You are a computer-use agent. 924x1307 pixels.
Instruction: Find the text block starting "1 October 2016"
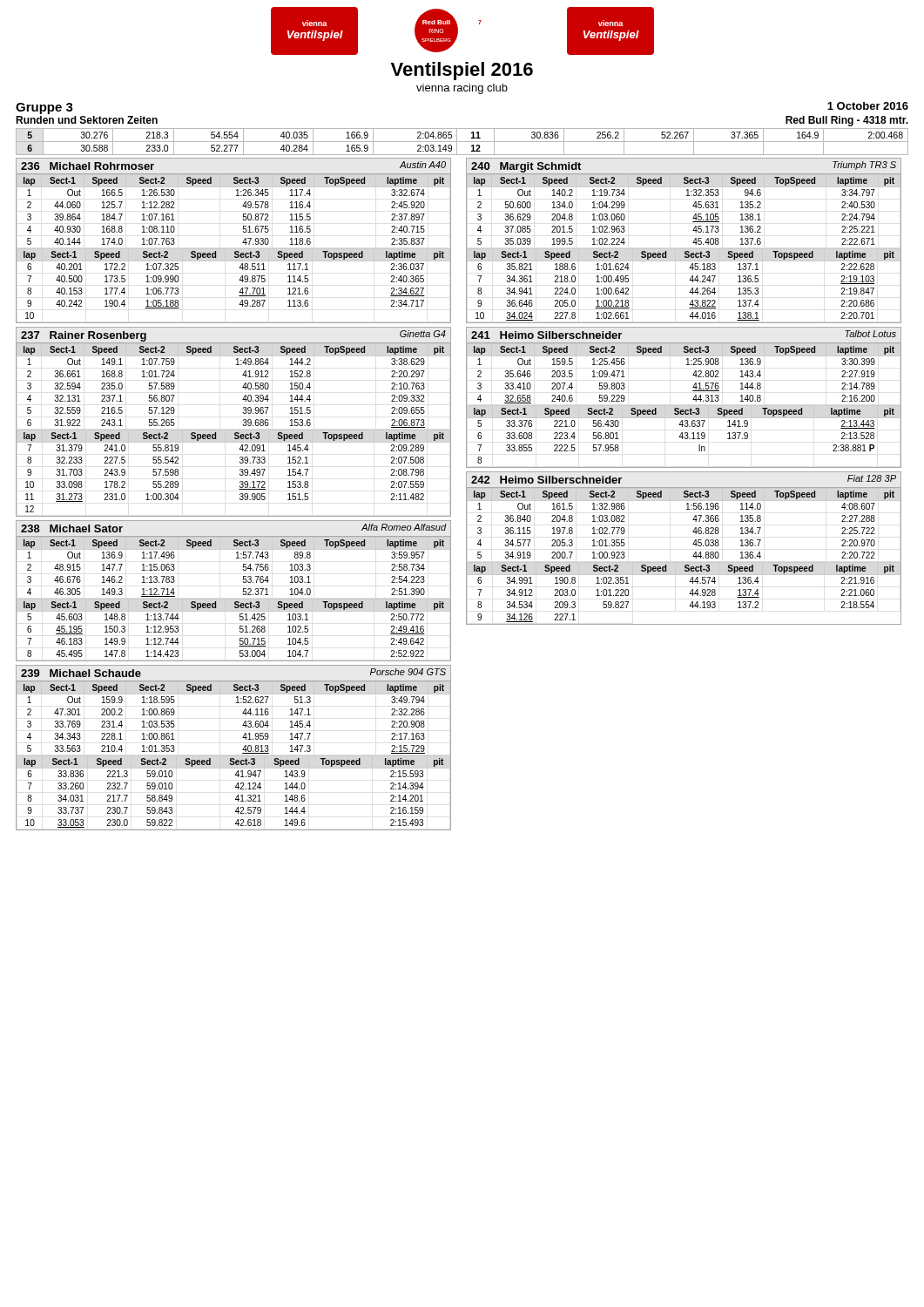click(868, 106)
